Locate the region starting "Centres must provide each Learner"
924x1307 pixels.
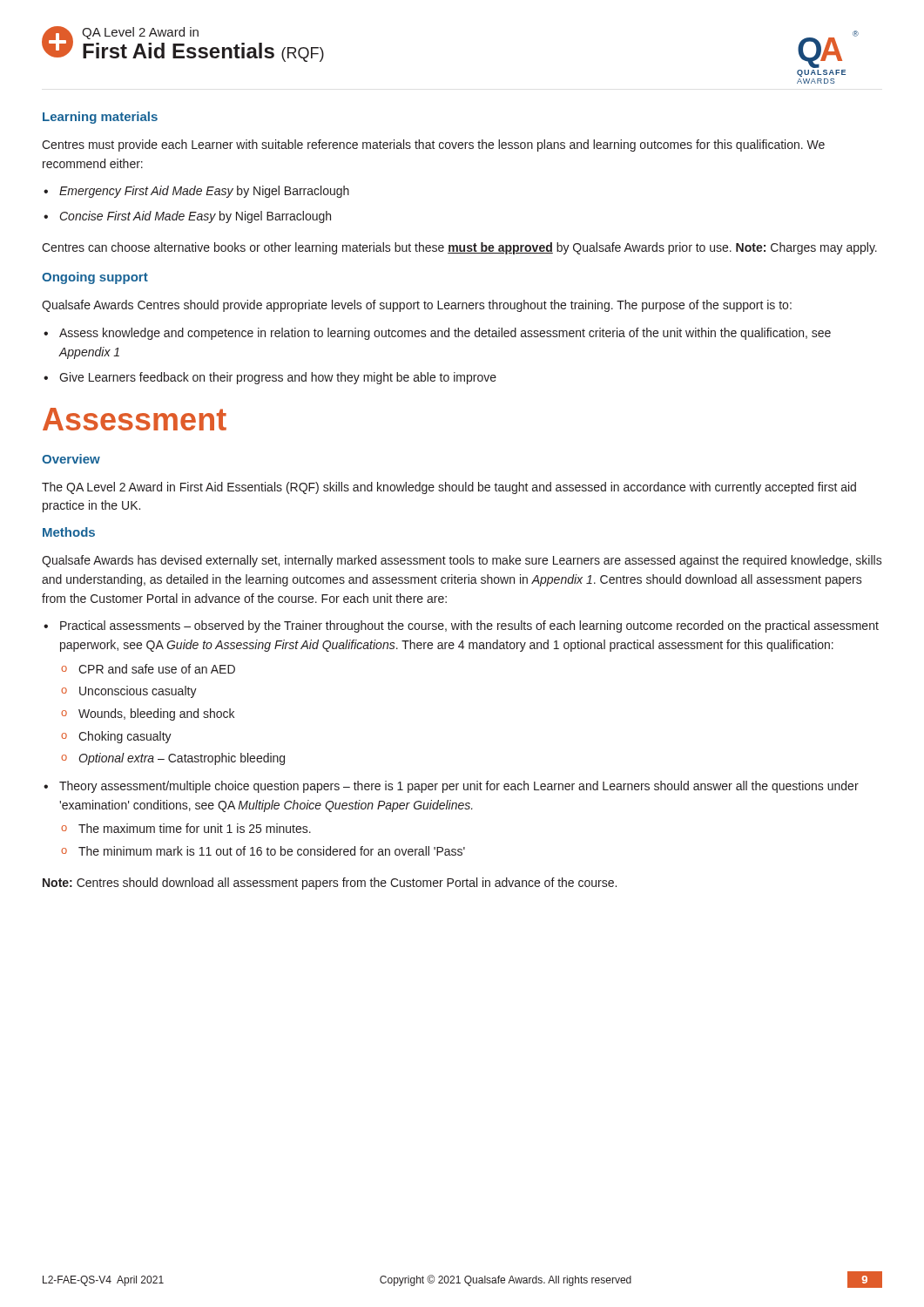coord(462,155)
